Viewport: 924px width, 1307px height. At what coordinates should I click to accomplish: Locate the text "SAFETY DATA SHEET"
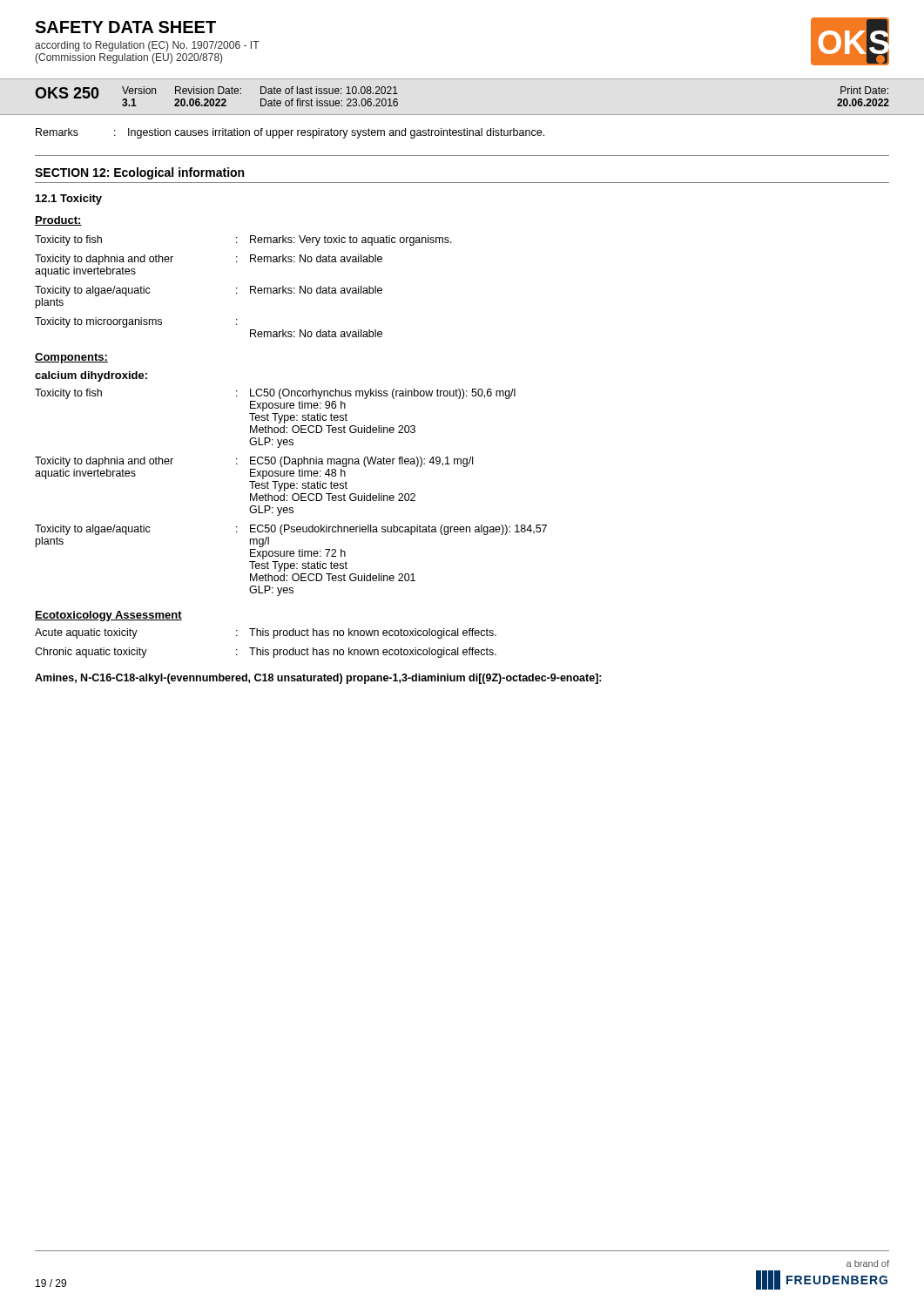(125, 27)
